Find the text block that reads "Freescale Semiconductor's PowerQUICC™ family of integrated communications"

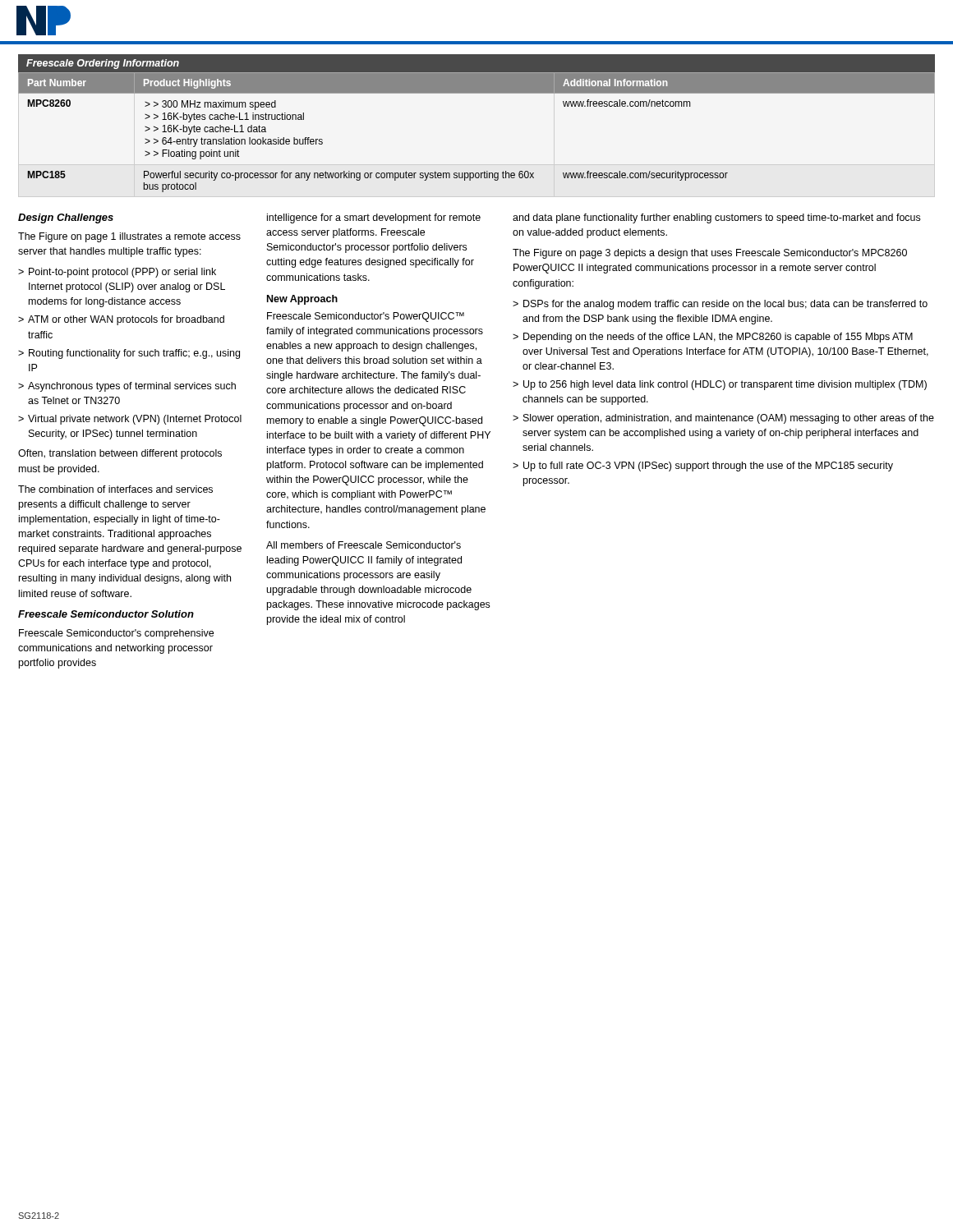tap(378, 420)
